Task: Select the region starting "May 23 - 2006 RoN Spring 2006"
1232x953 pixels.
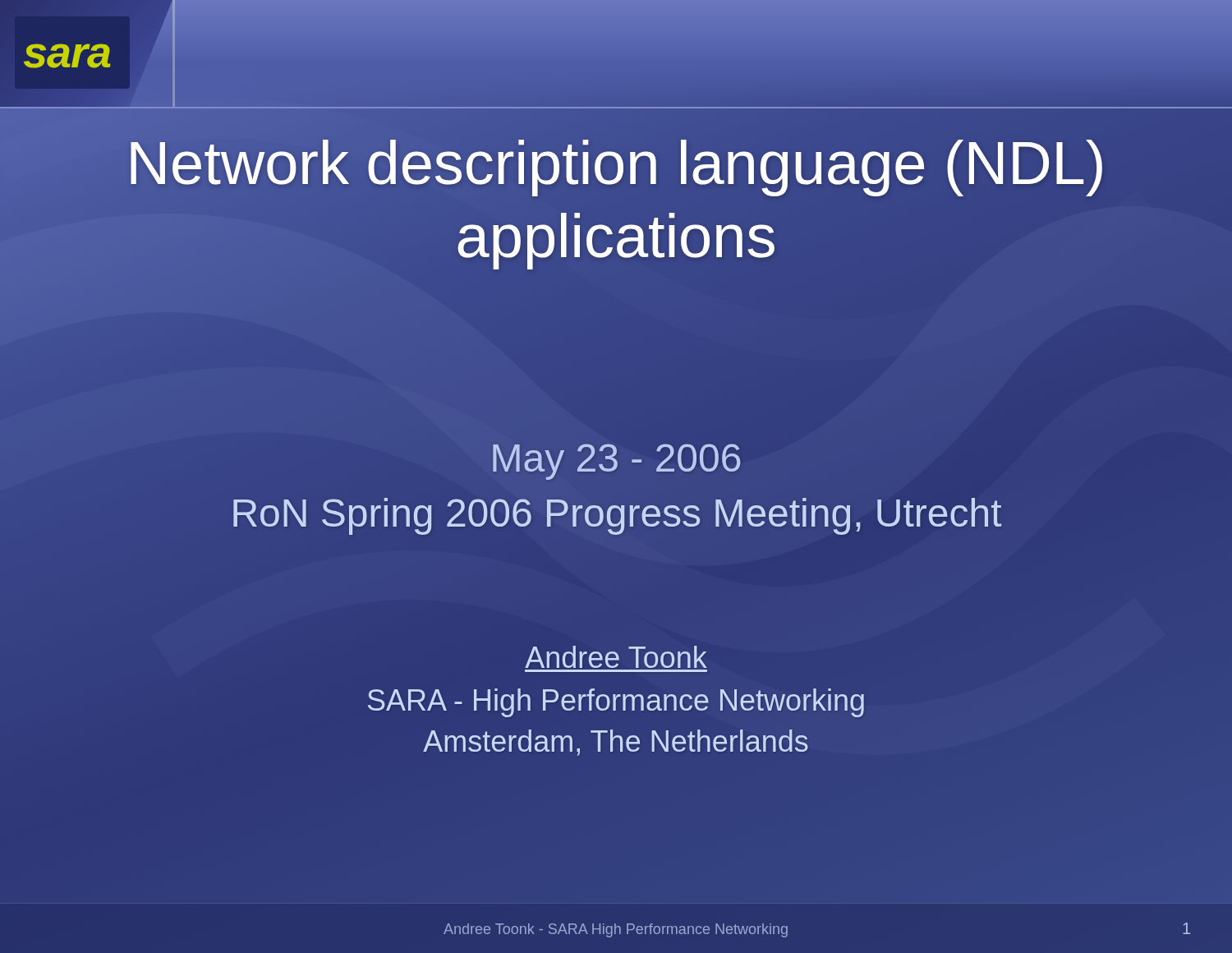Action: pos(616,486)
